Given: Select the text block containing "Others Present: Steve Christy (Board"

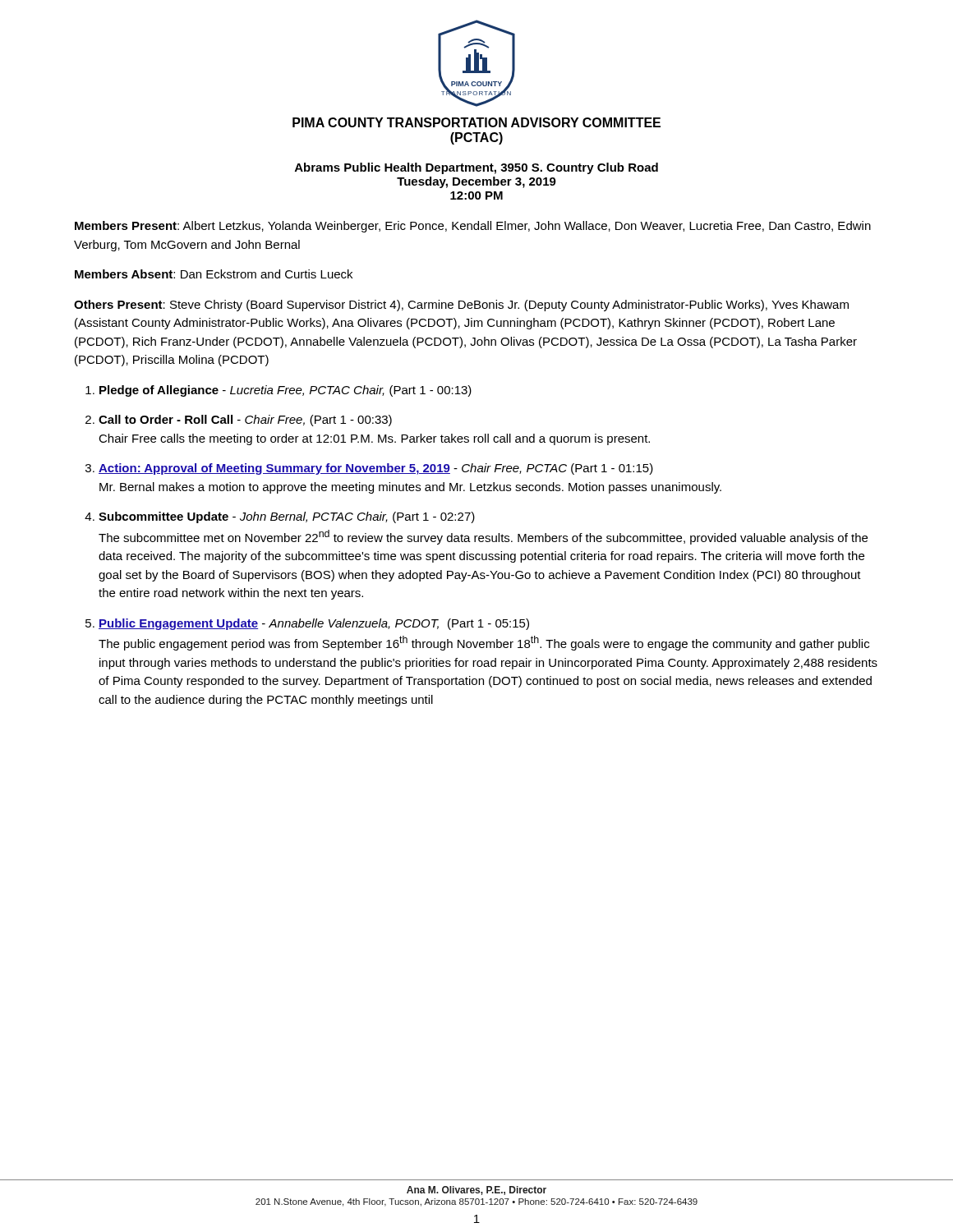Looking at the screenshot, I should click(x=465, y=332).
